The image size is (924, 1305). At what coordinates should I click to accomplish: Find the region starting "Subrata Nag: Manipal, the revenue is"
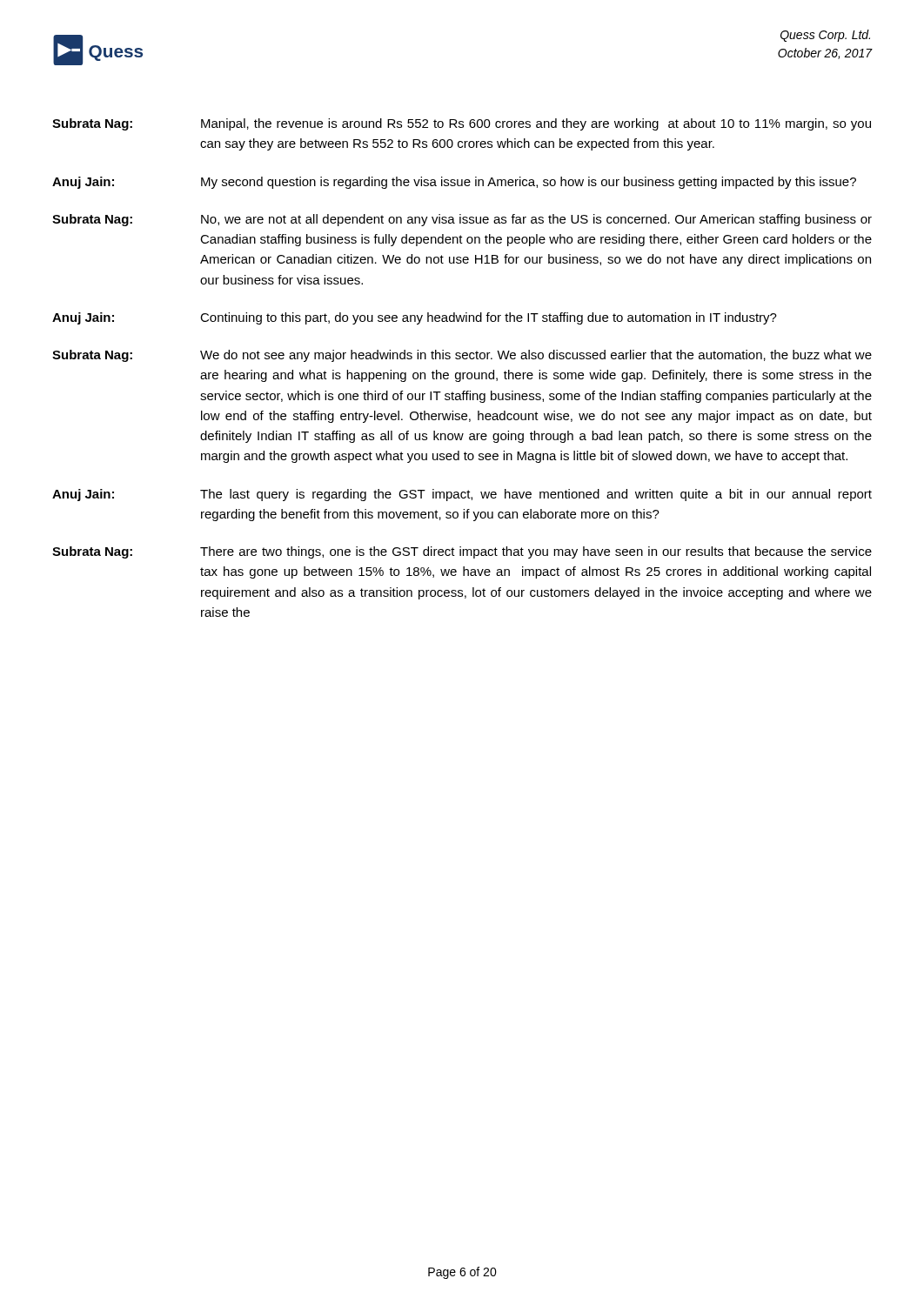click(x=462, y=133)
